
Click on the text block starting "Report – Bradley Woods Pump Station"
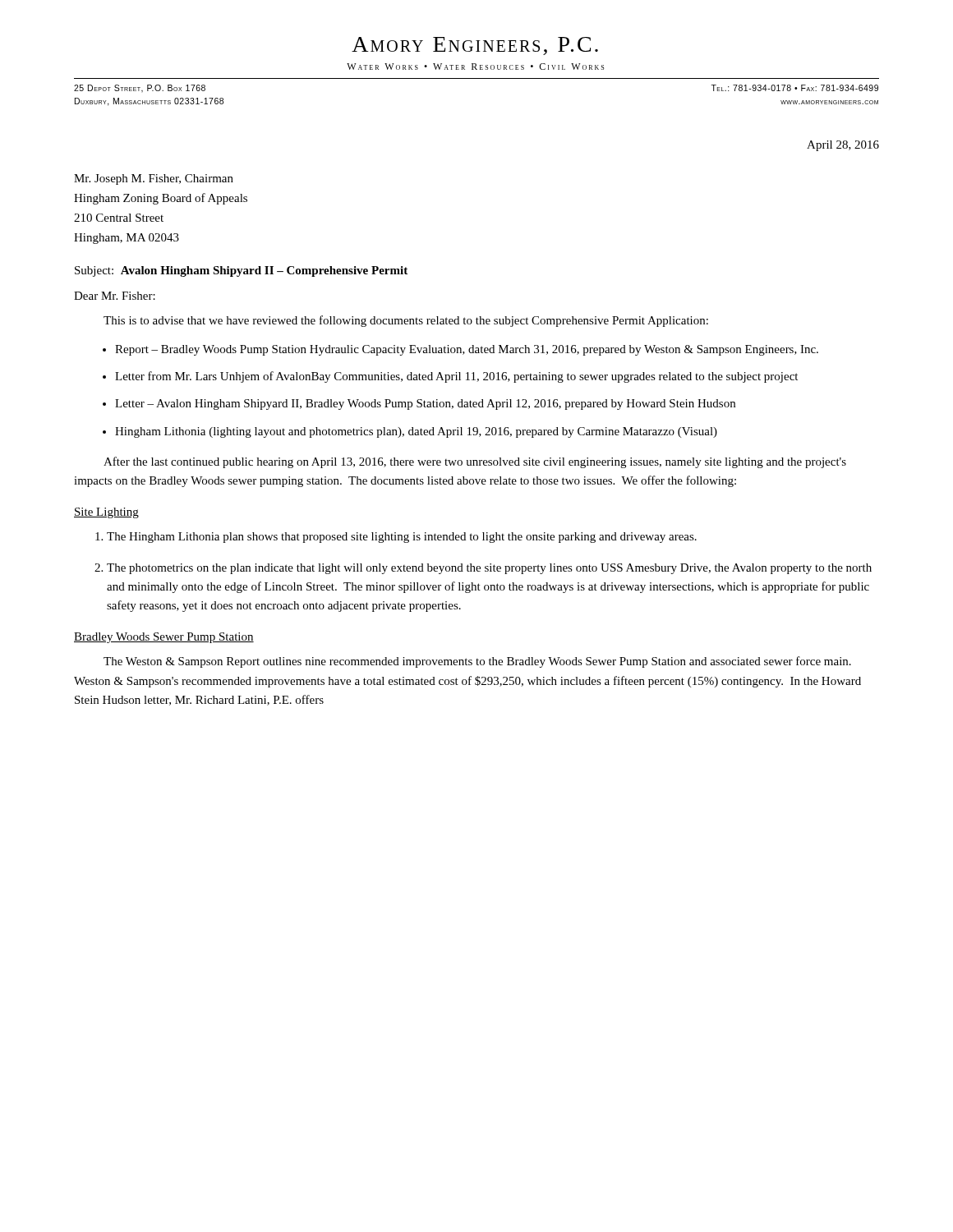[x=467, y=349]
